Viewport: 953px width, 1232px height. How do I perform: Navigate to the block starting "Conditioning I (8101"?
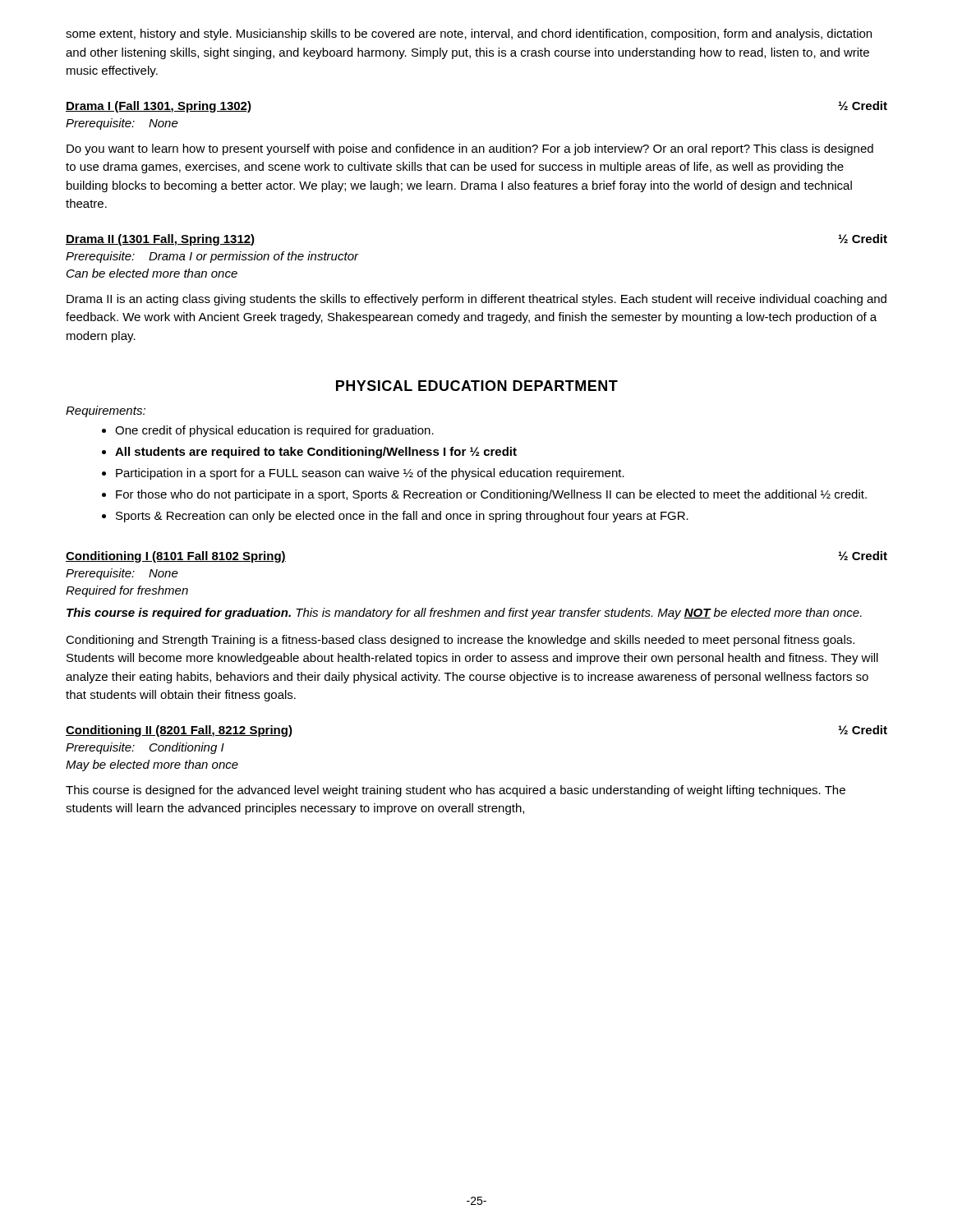[196, 556]
